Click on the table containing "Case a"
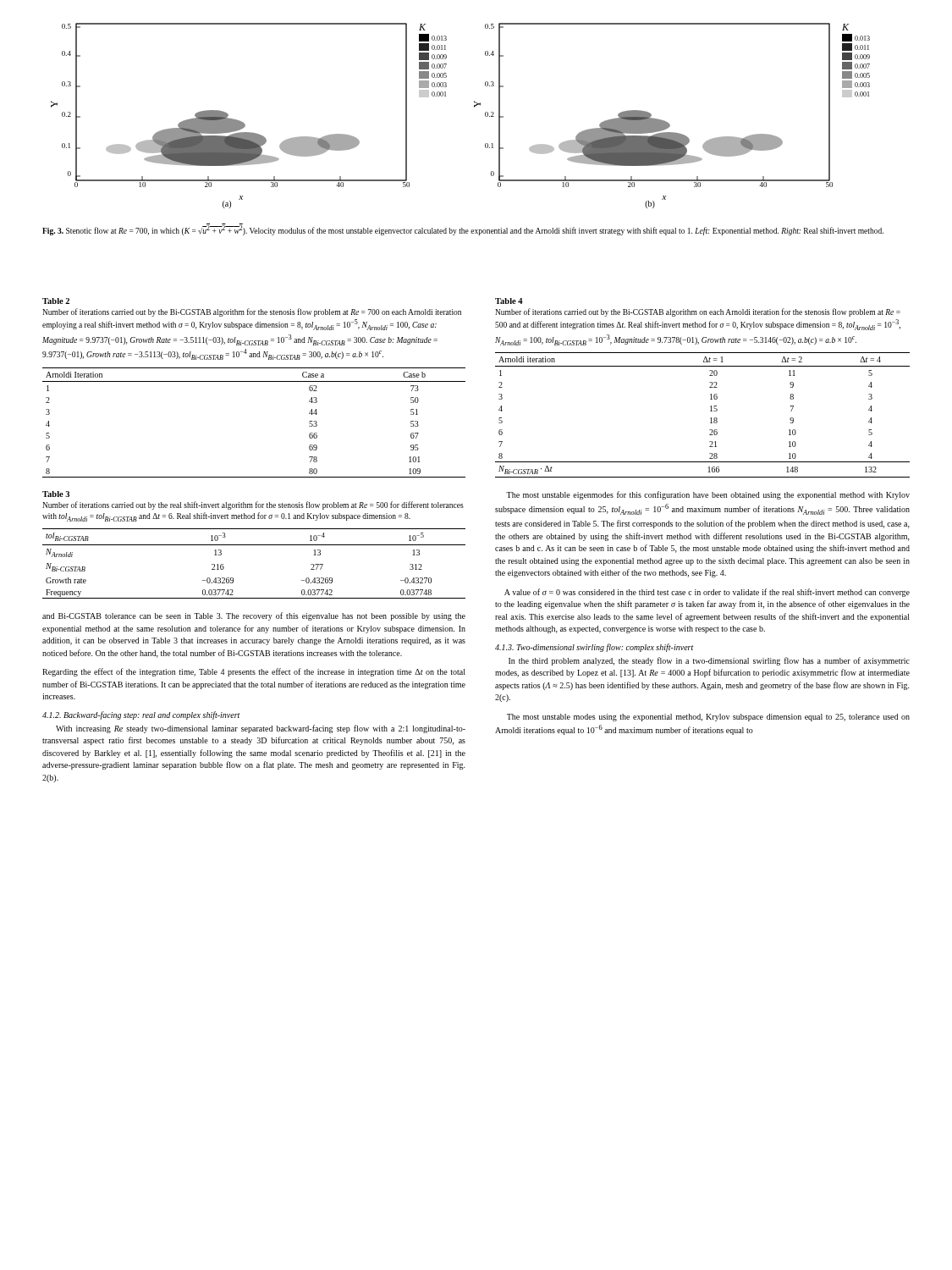This screenshot has height=1270, width=952. (254, 422)
